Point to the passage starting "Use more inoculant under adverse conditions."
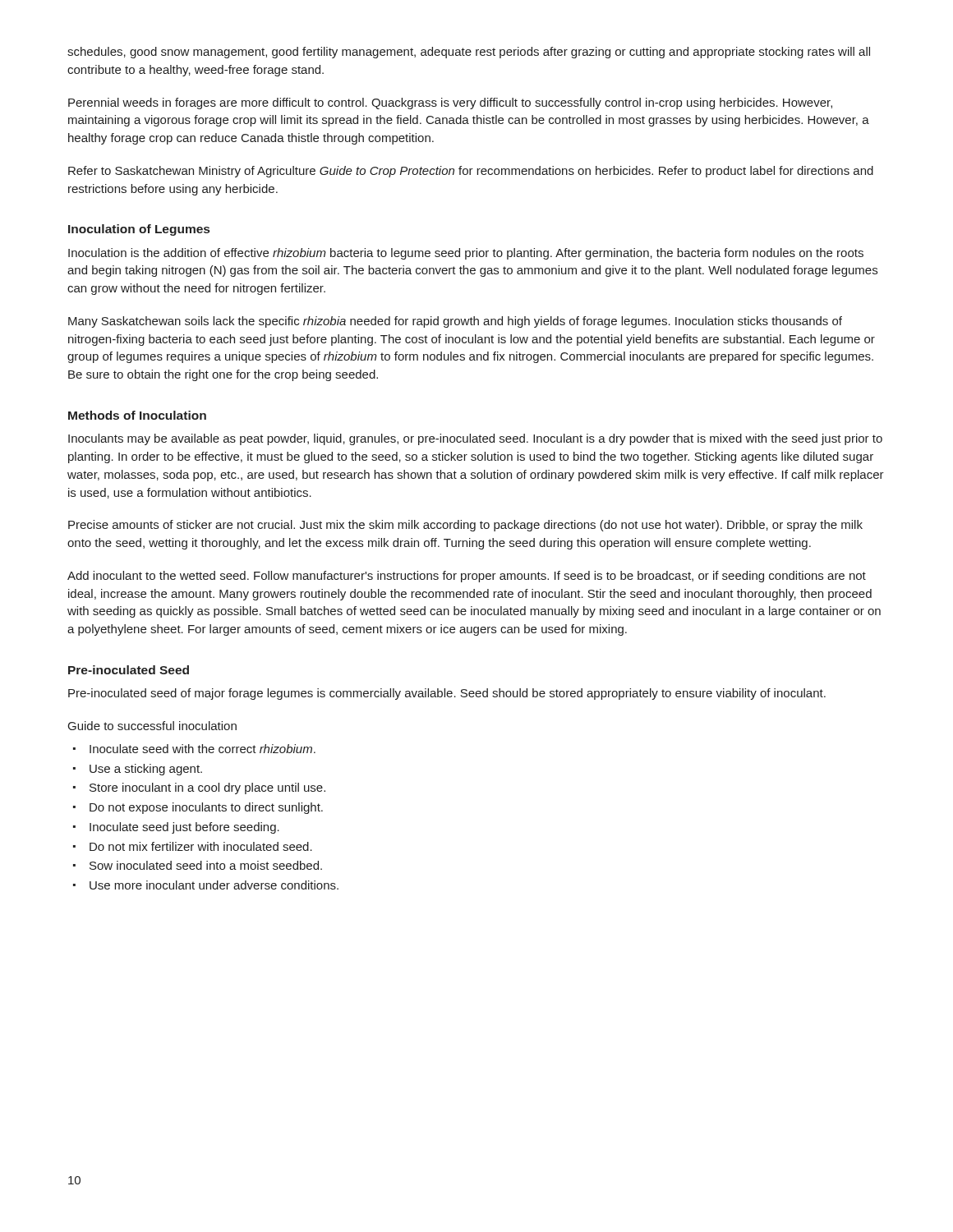The width and height of the screenshot is (953, 1232). pos(214,885)
